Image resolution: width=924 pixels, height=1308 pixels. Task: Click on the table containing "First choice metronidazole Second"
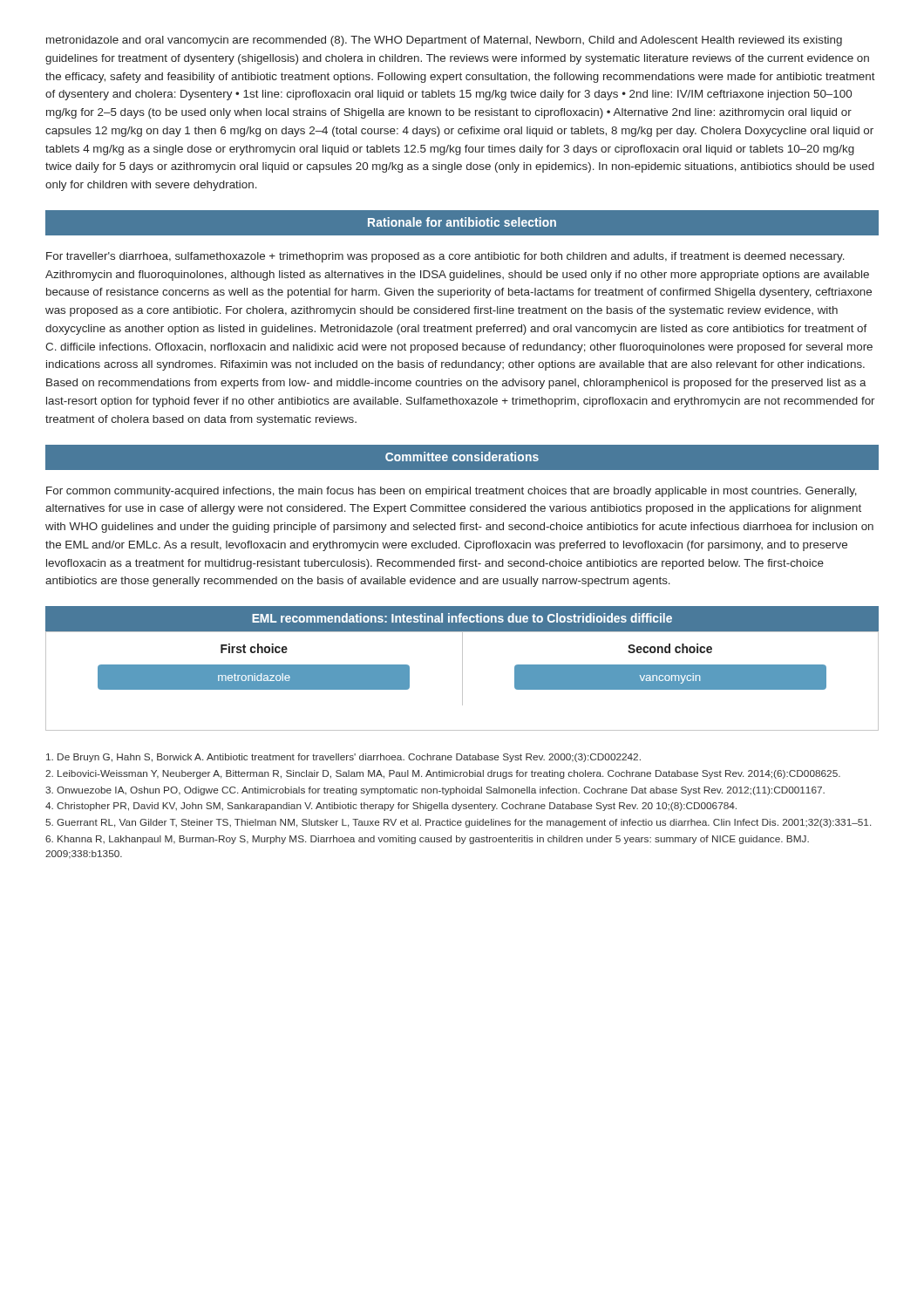click(462, 681)
